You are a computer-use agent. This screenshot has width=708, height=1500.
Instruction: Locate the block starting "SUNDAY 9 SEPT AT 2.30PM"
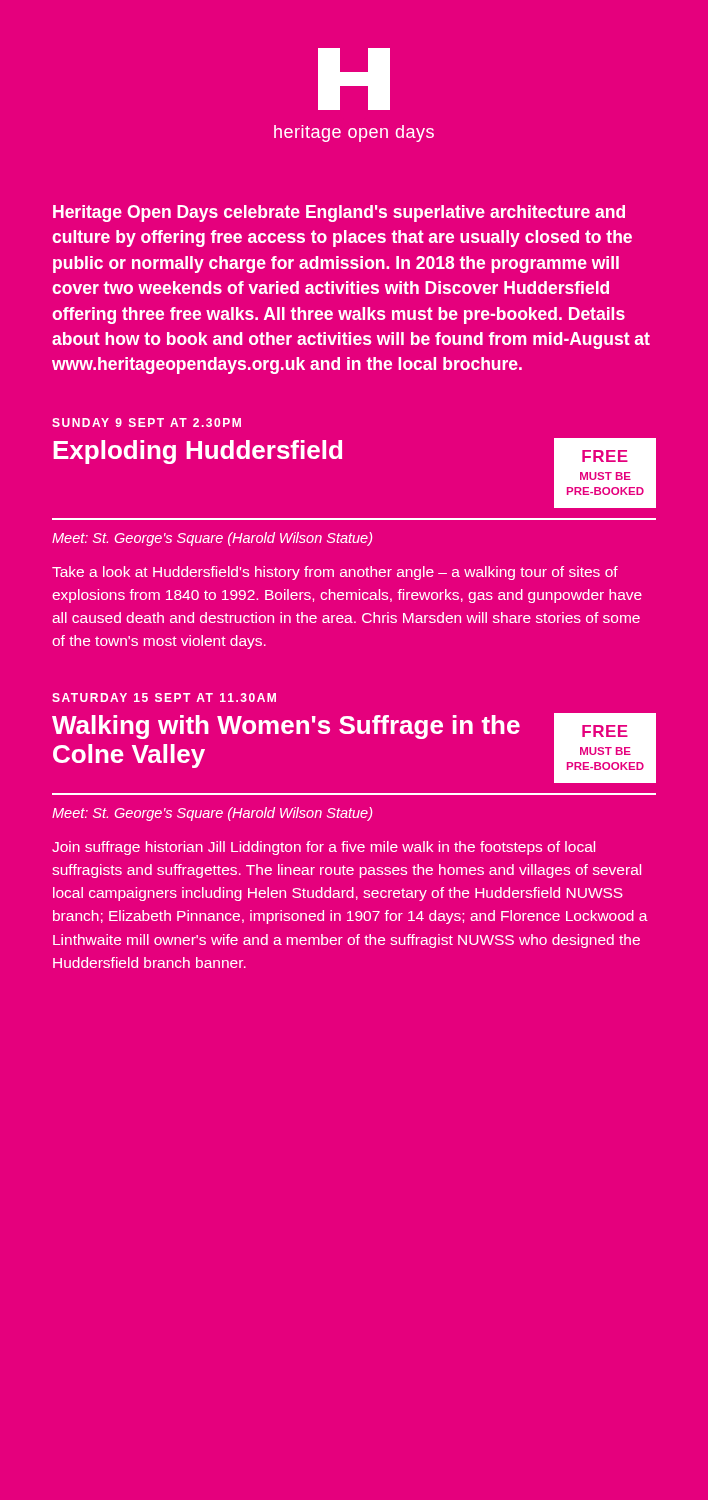[x=148, y=423]
